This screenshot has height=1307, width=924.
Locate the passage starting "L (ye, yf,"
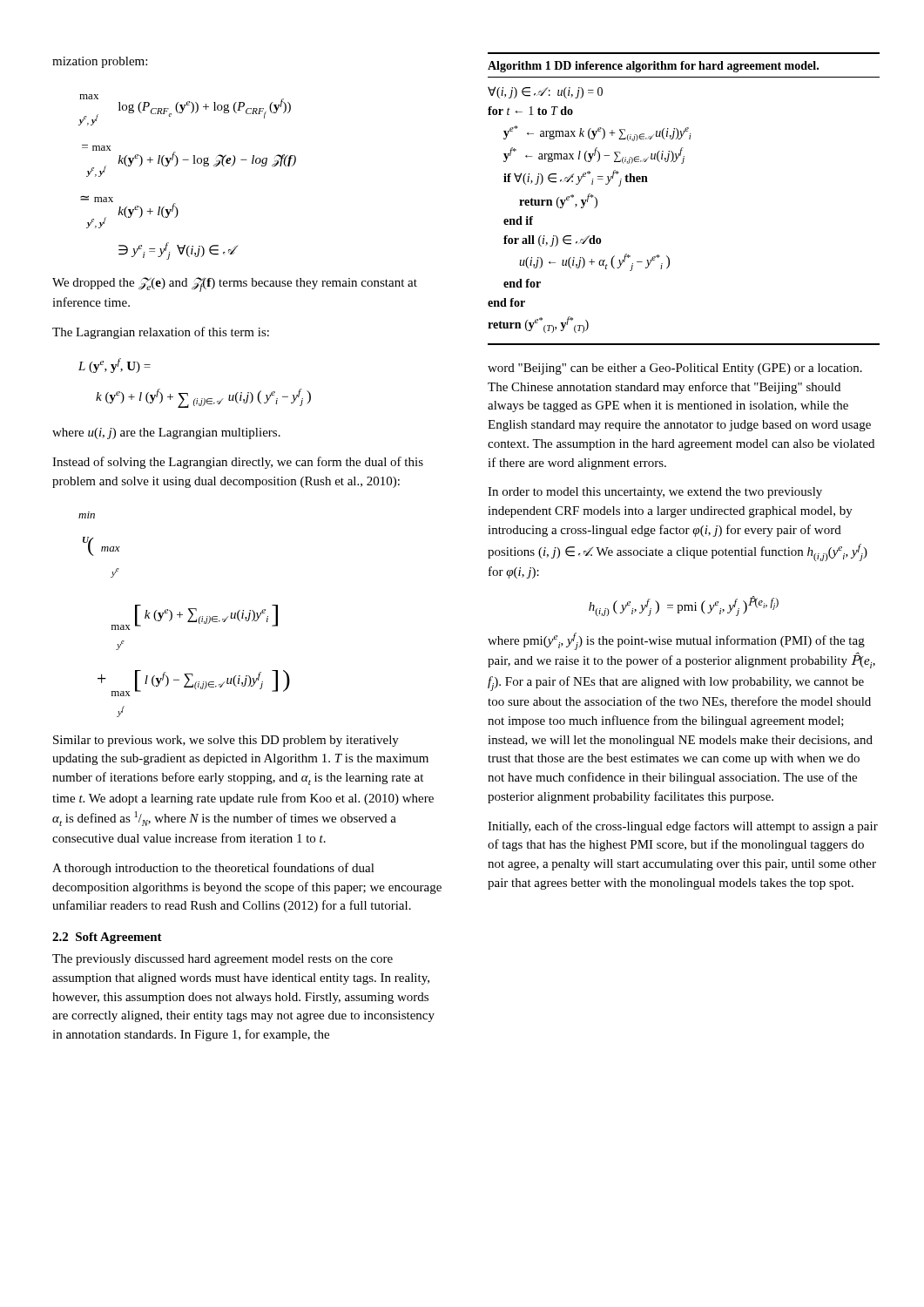pyautogui.click(x=261, y=384)
